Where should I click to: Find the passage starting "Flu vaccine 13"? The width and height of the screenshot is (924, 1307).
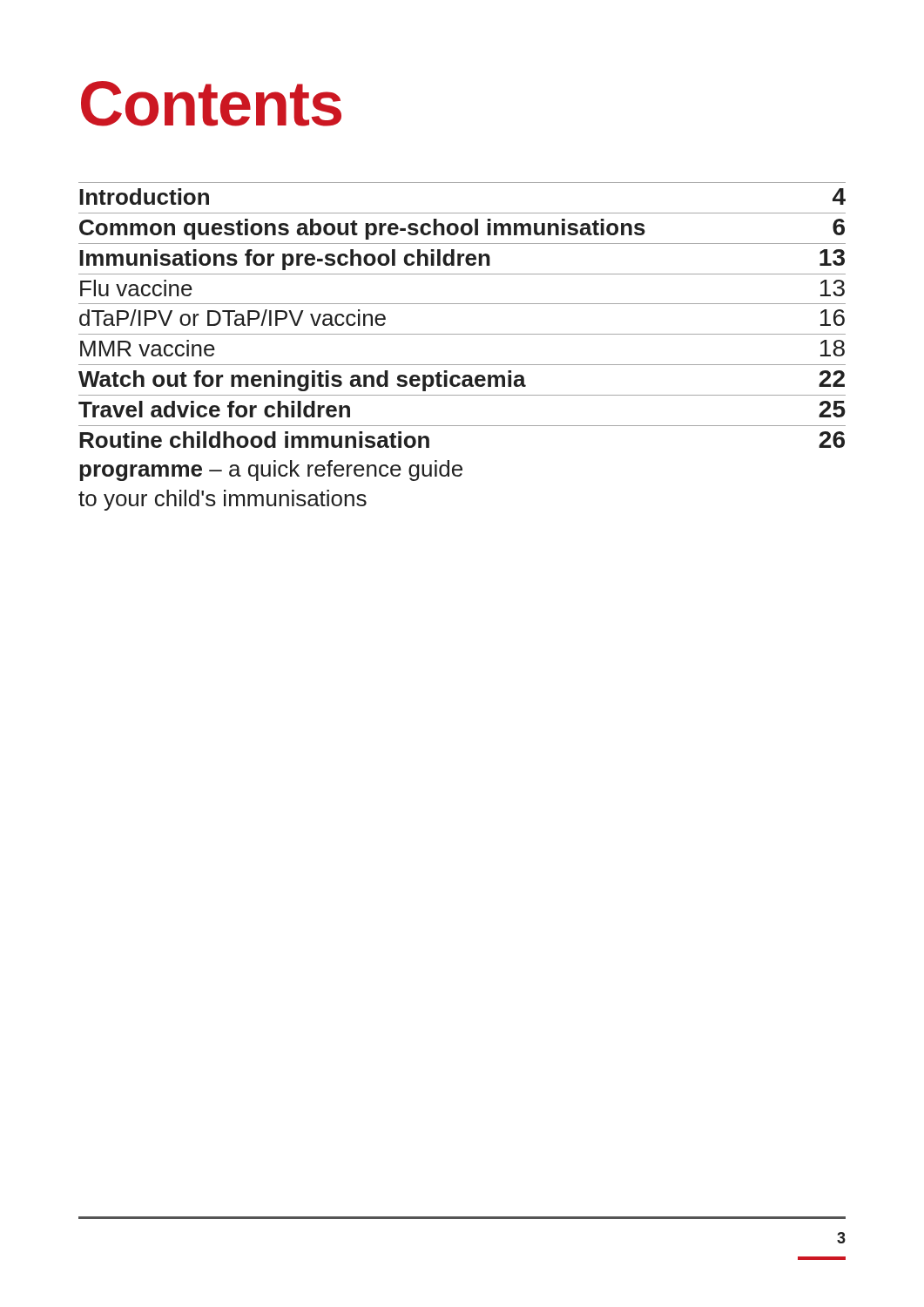point(134,289)
